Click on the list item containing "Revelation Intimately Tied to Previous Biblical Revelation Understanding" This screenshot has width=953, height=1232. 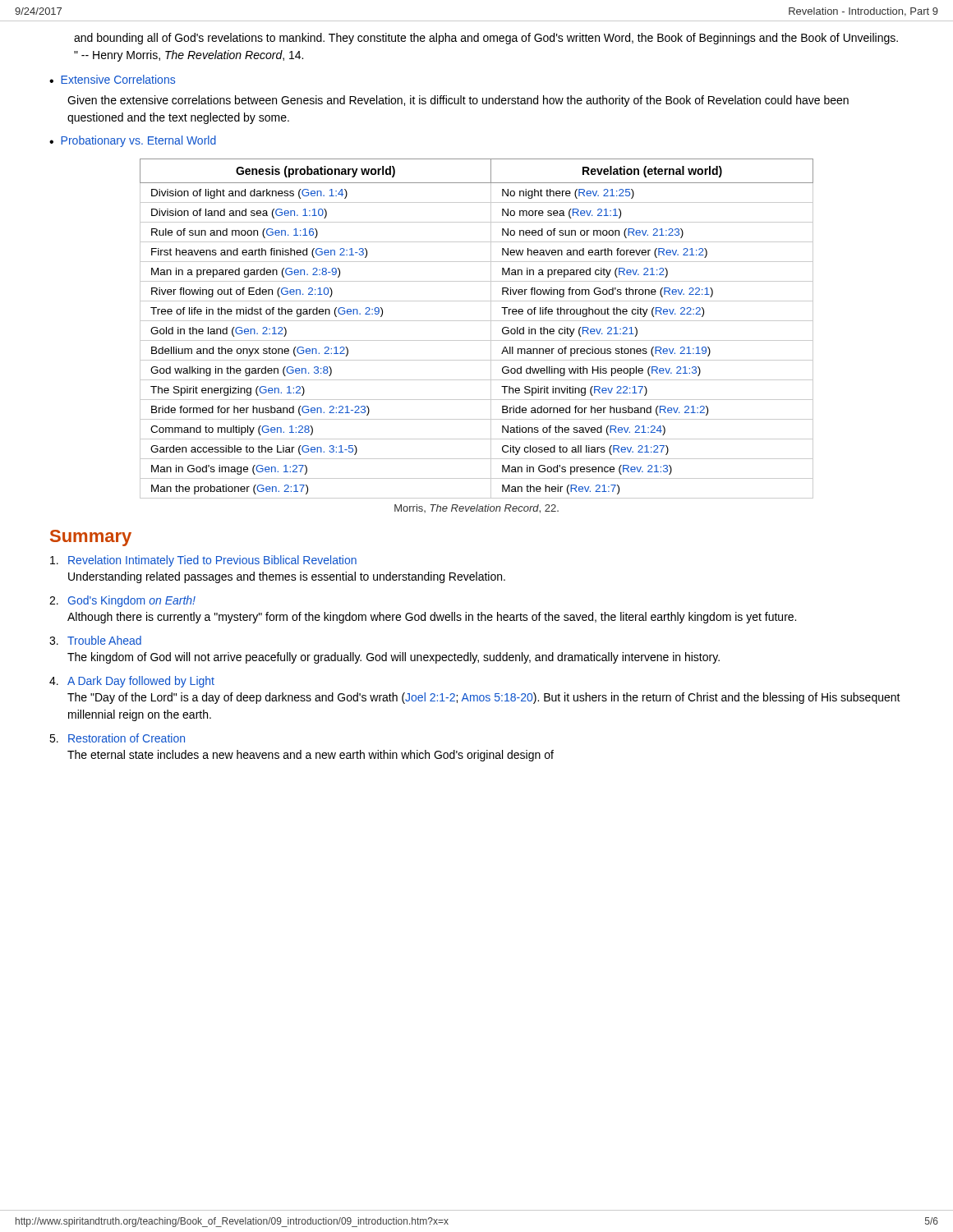tap(476, 569)
